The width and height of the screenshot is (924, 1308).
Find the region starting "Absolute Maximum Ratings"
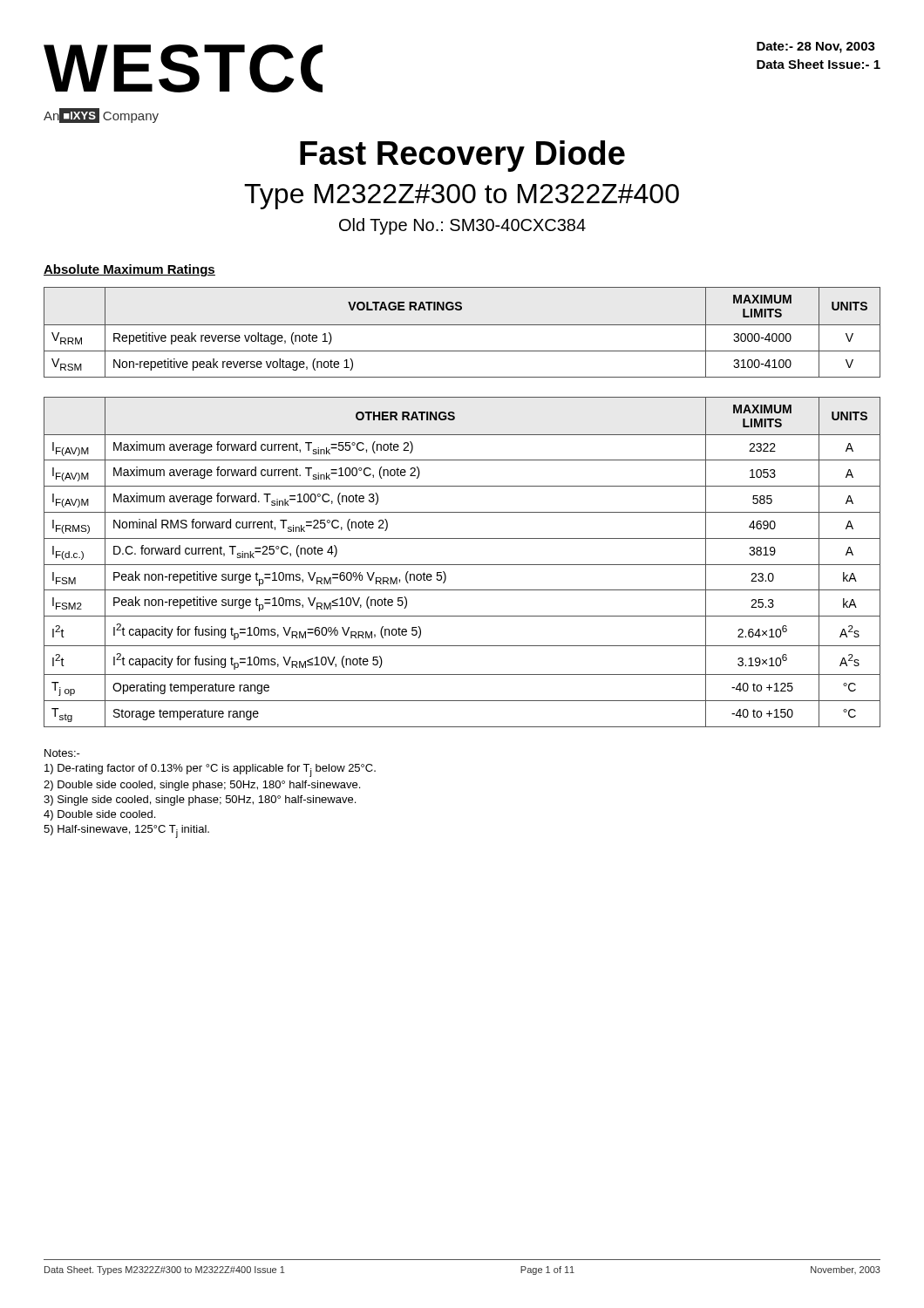(129, 269)
